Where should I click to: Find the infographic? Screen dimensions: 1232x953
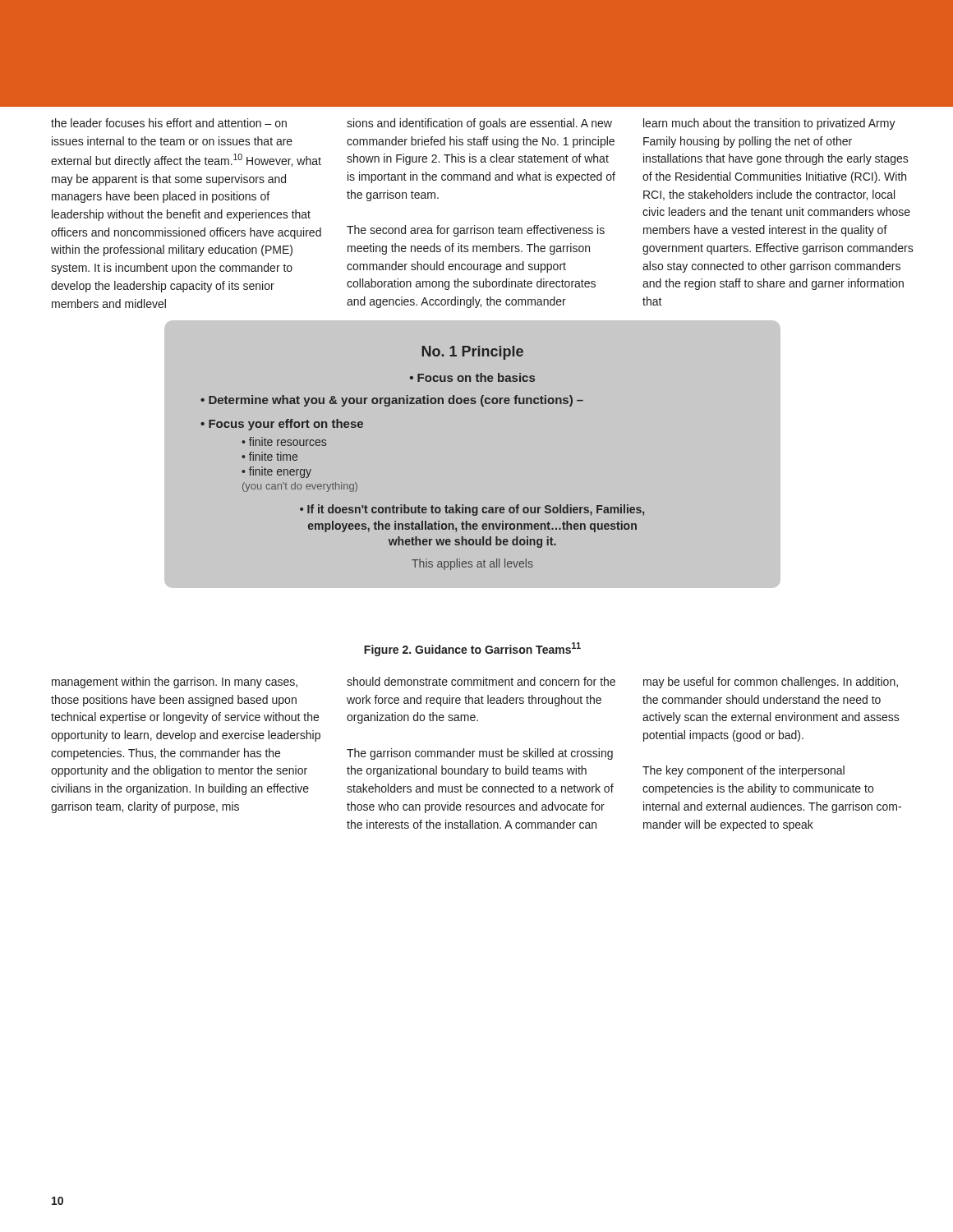(x=472, y=454)
